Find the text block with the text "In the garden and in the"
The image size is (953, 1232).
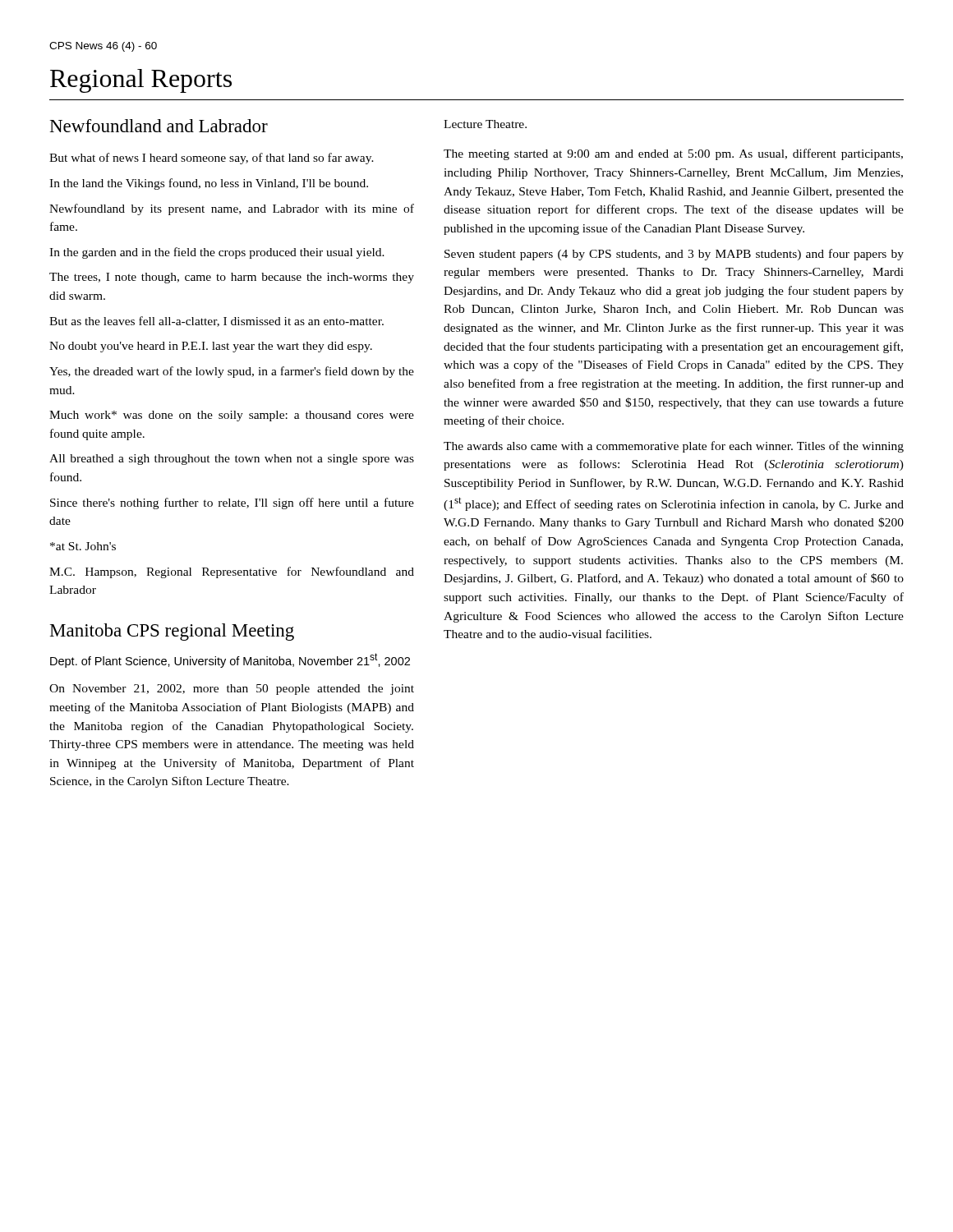point(217,252)
